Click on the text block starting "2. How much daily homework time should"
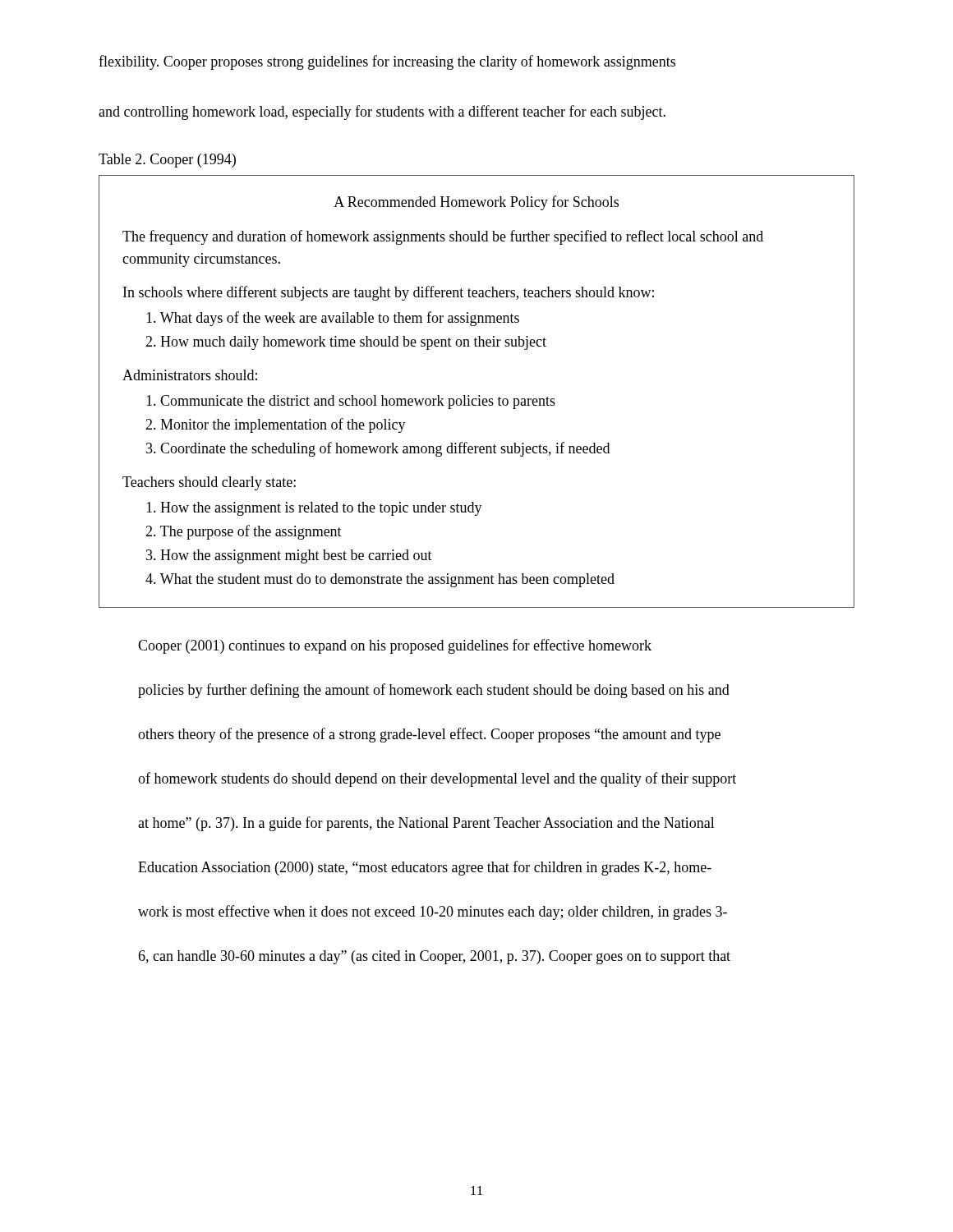Viewport: 953px width, 1232px height. [346, 342]
